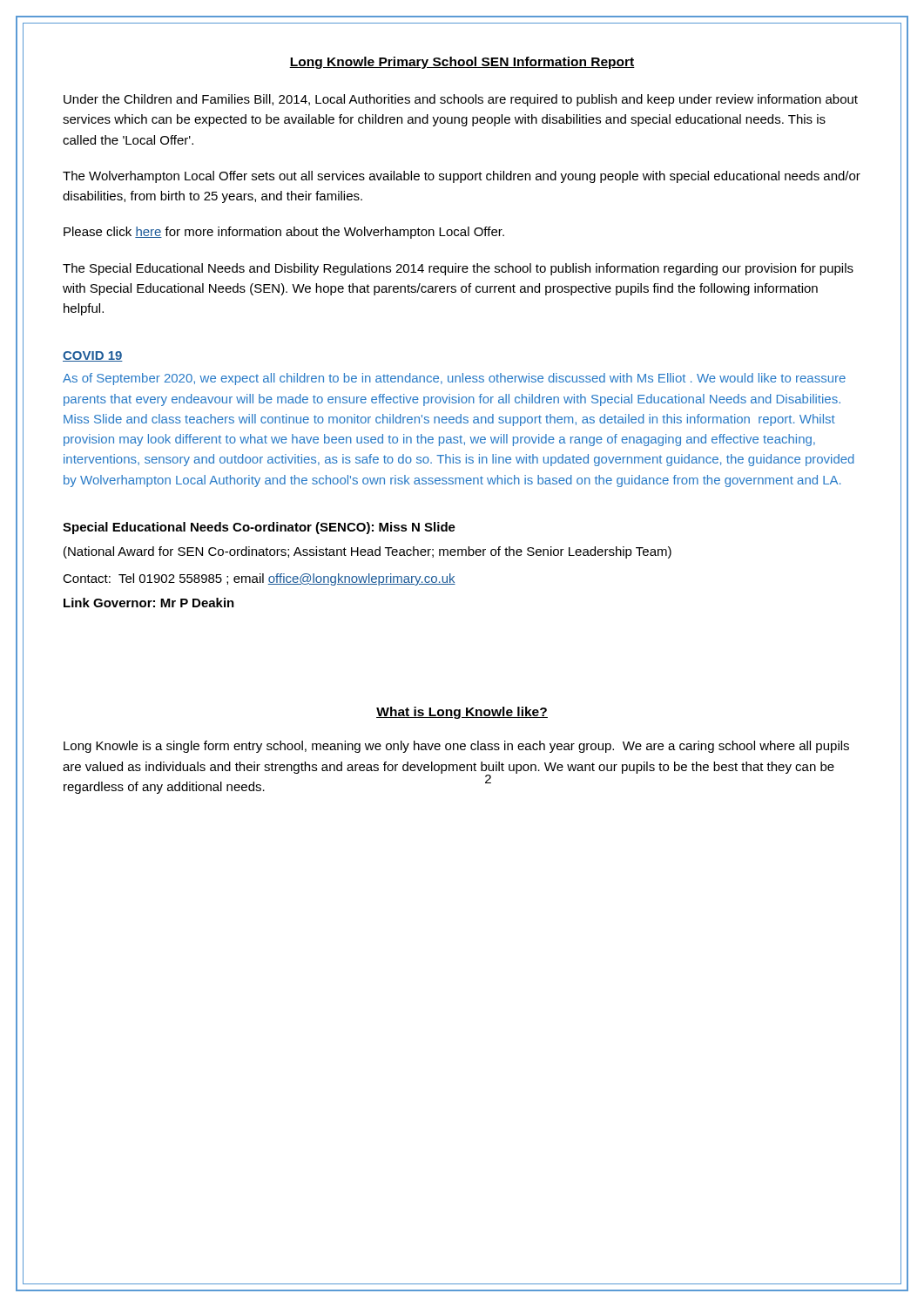Point to the element starting "Link Governor: Mr P Deakin"
Viewport: 924px width, 1307px height.
click(x=149, y=603)
